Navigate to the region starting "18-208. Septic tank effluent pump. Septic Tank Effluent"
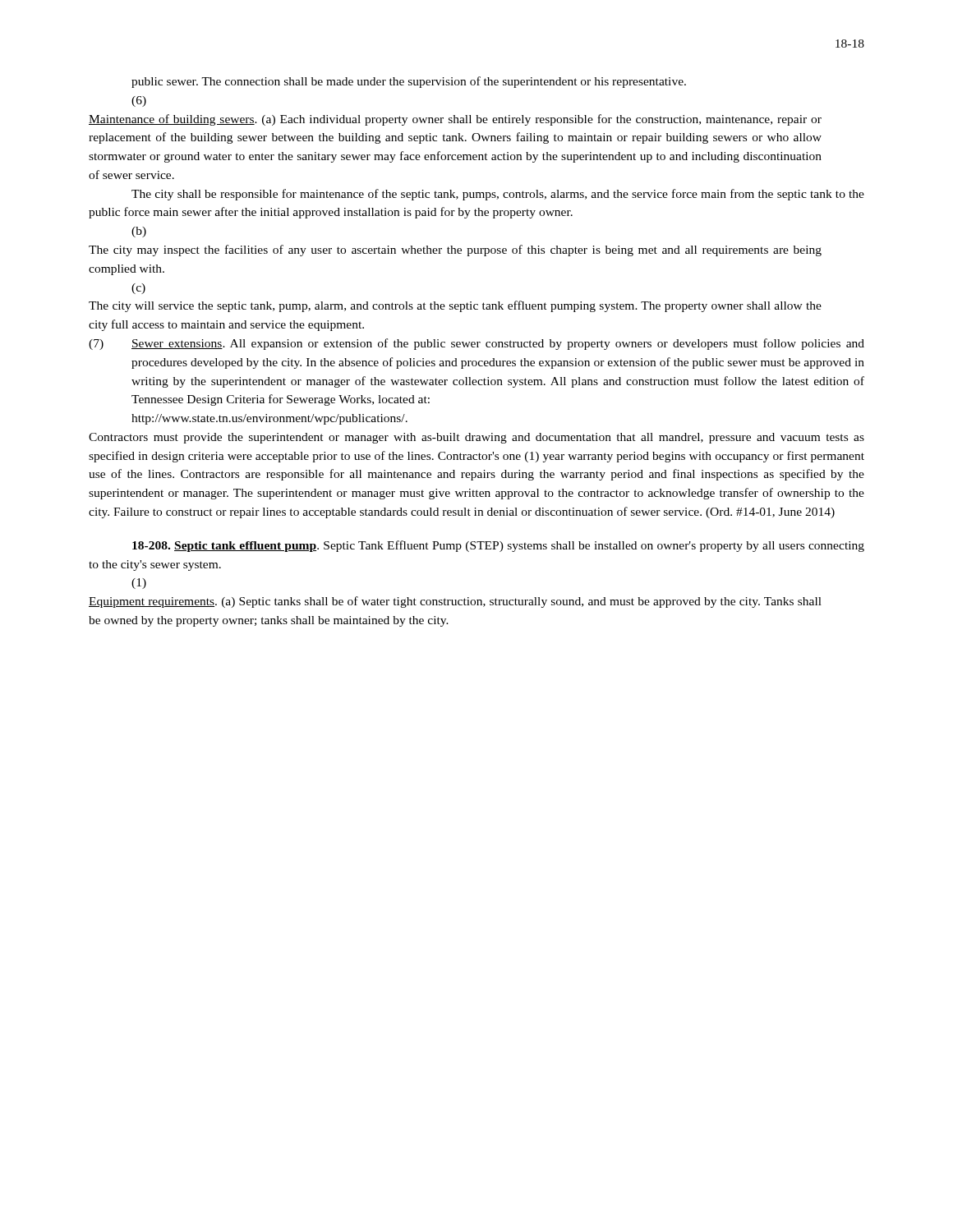 point(476,554)
